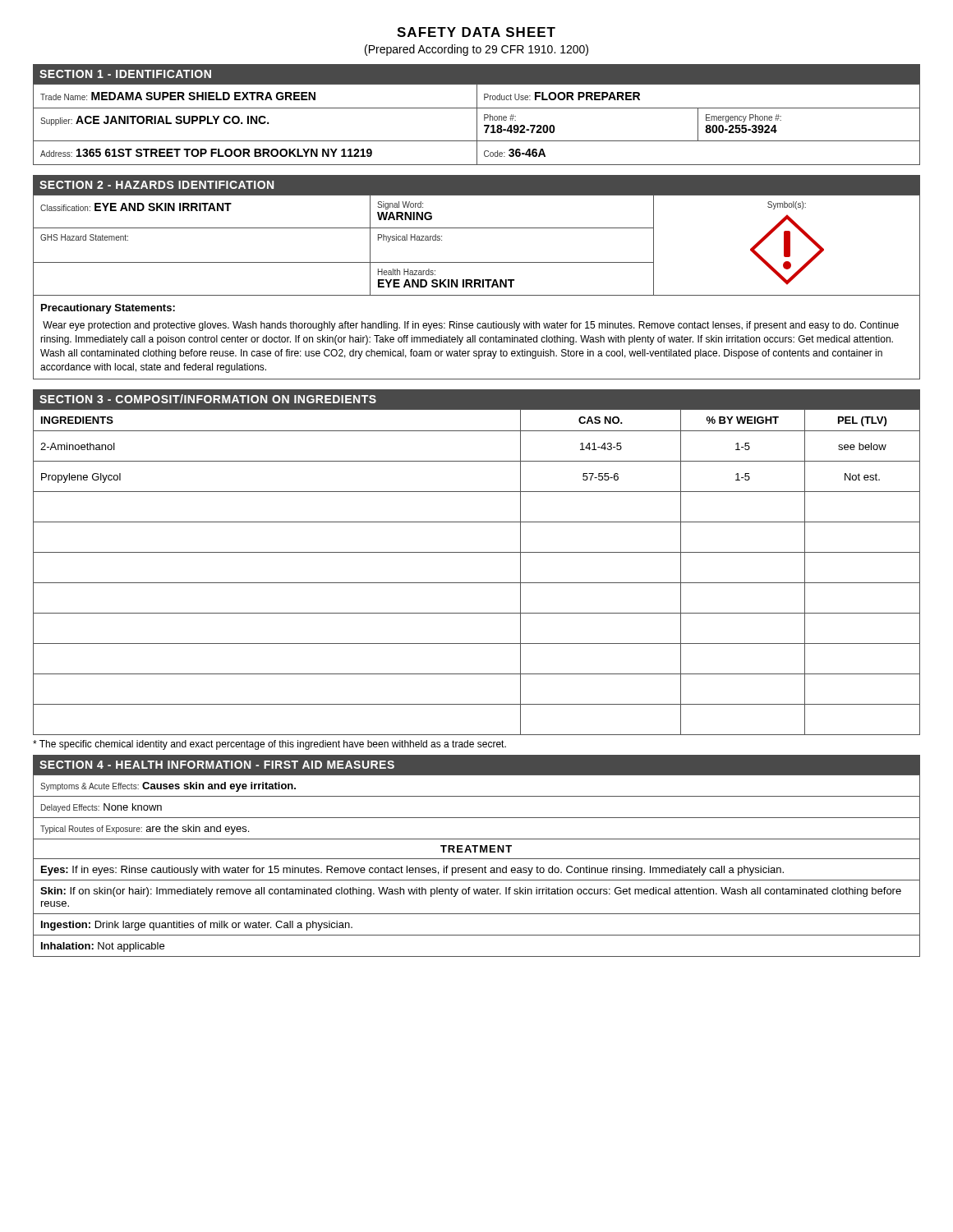Screen dimensions: 1232x953
Task: Locate the table with the text "% BY WEIGHT"
Action: click(476, 572)
